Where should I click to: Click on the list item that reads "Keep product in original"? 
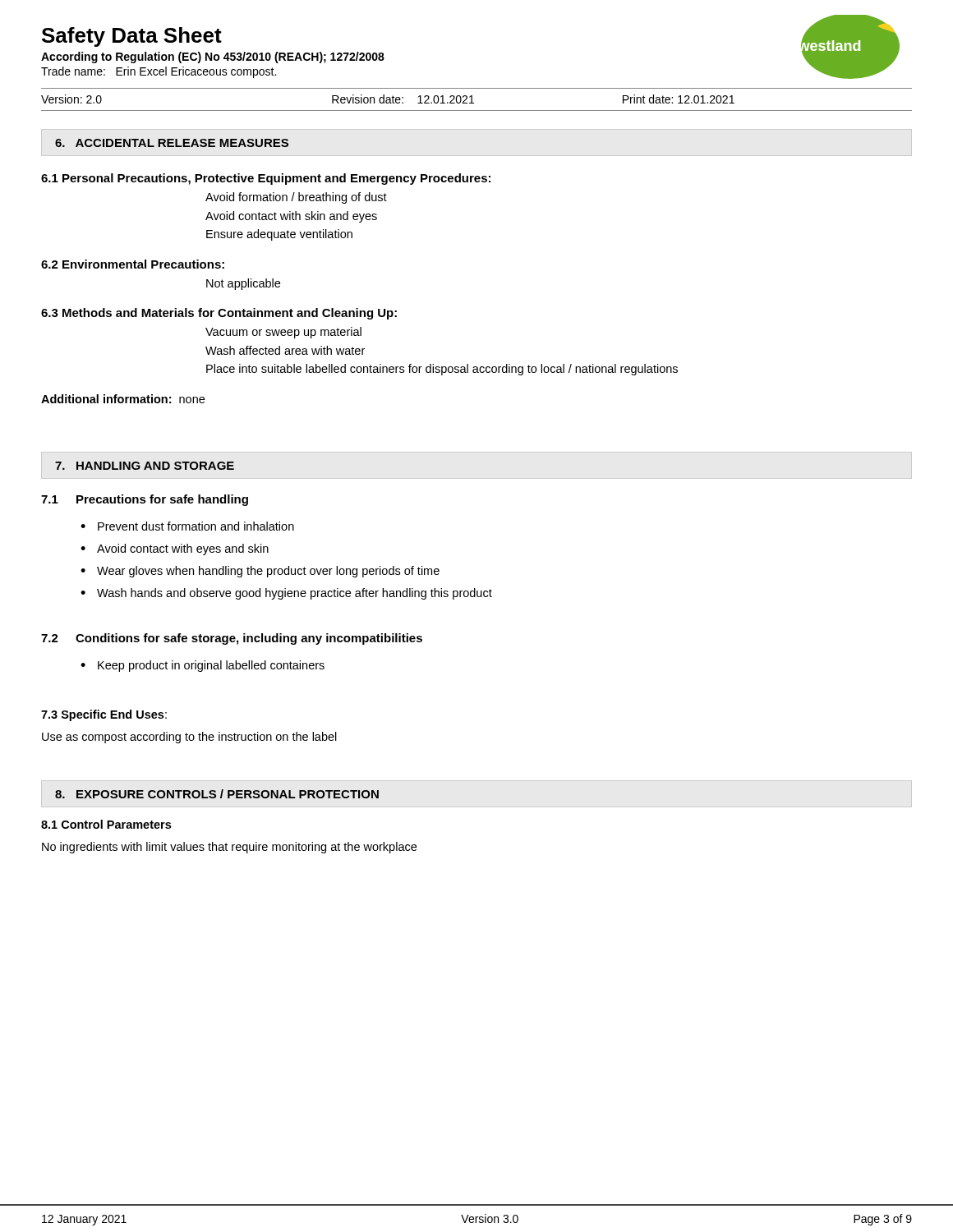[211, 666]
